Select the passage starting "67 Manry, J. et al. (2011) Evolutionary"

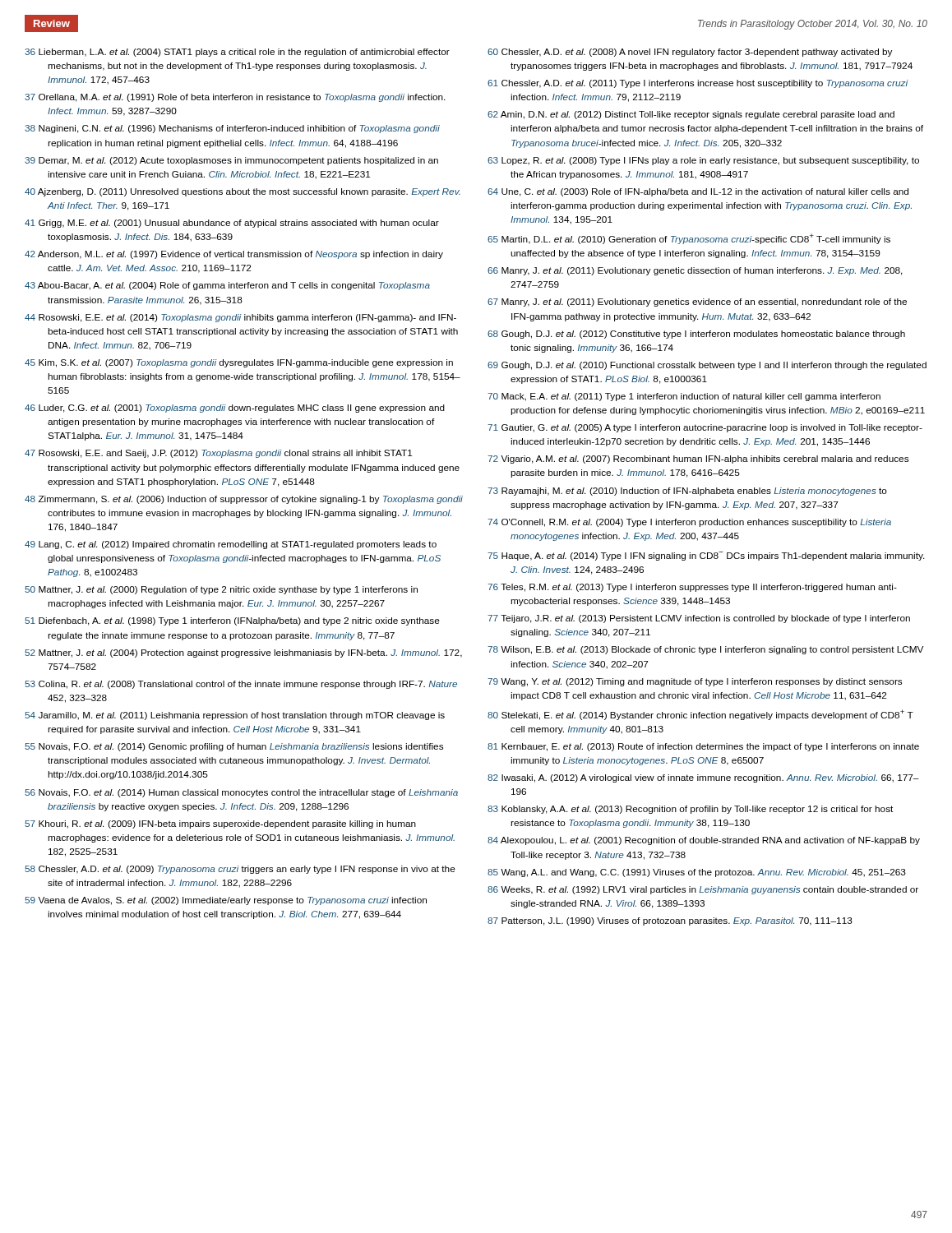coord(697,309)
